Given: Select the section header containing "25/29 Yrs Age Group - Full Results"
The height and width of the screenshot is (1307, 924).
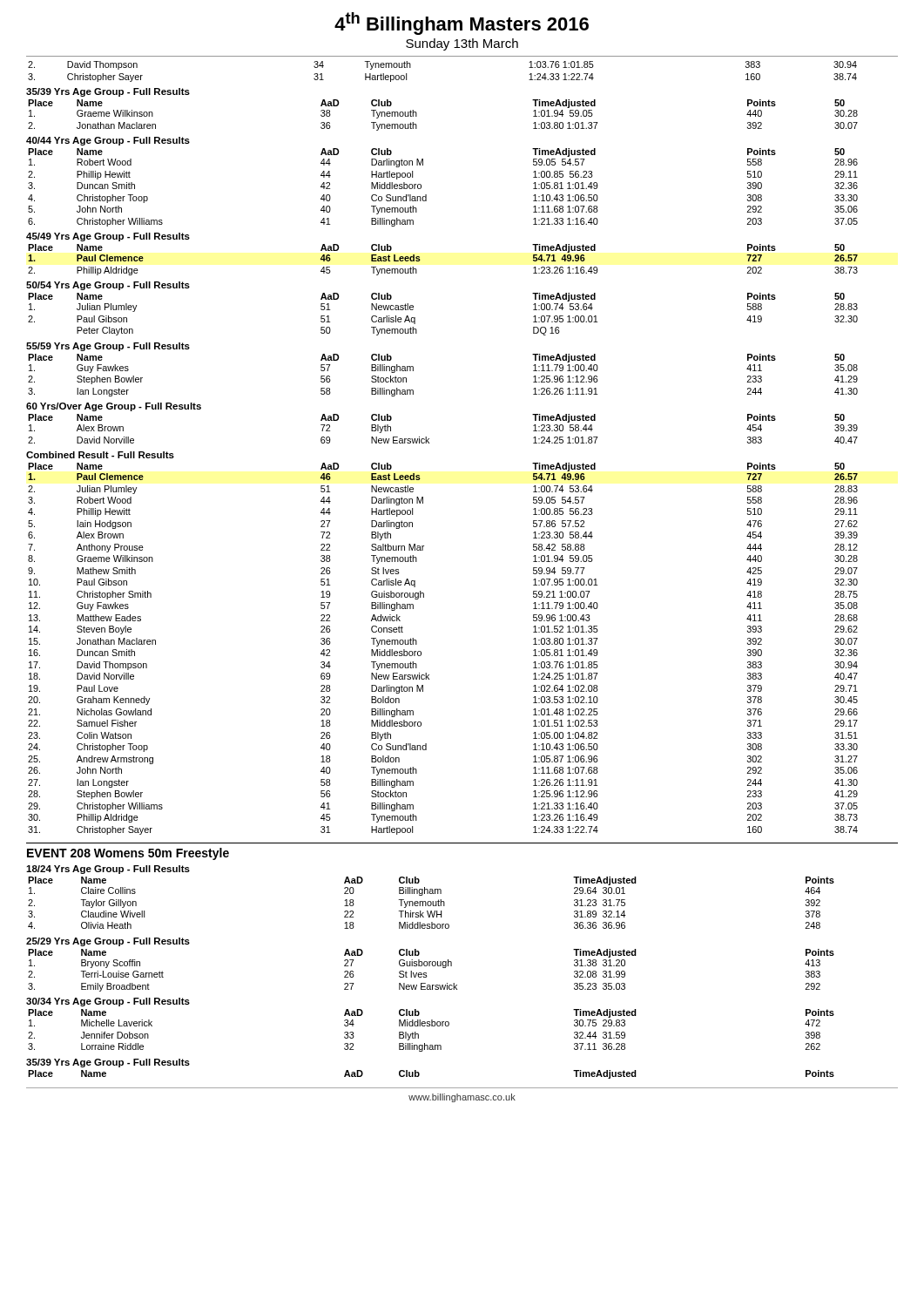Looking at the screenshot, I should (x=108, y=941).
